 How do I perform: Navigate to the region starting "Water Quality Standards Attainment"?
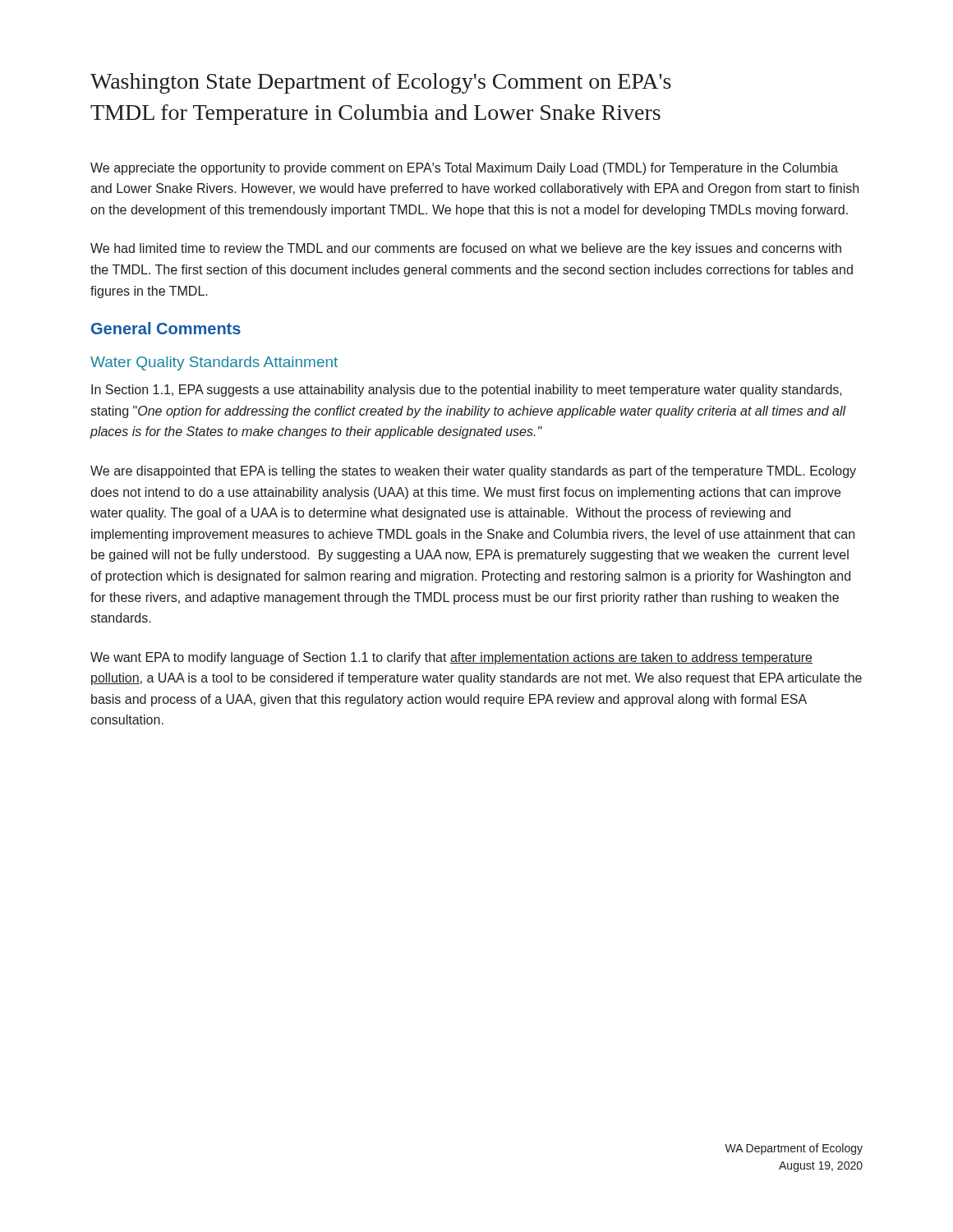coord(214,363)
